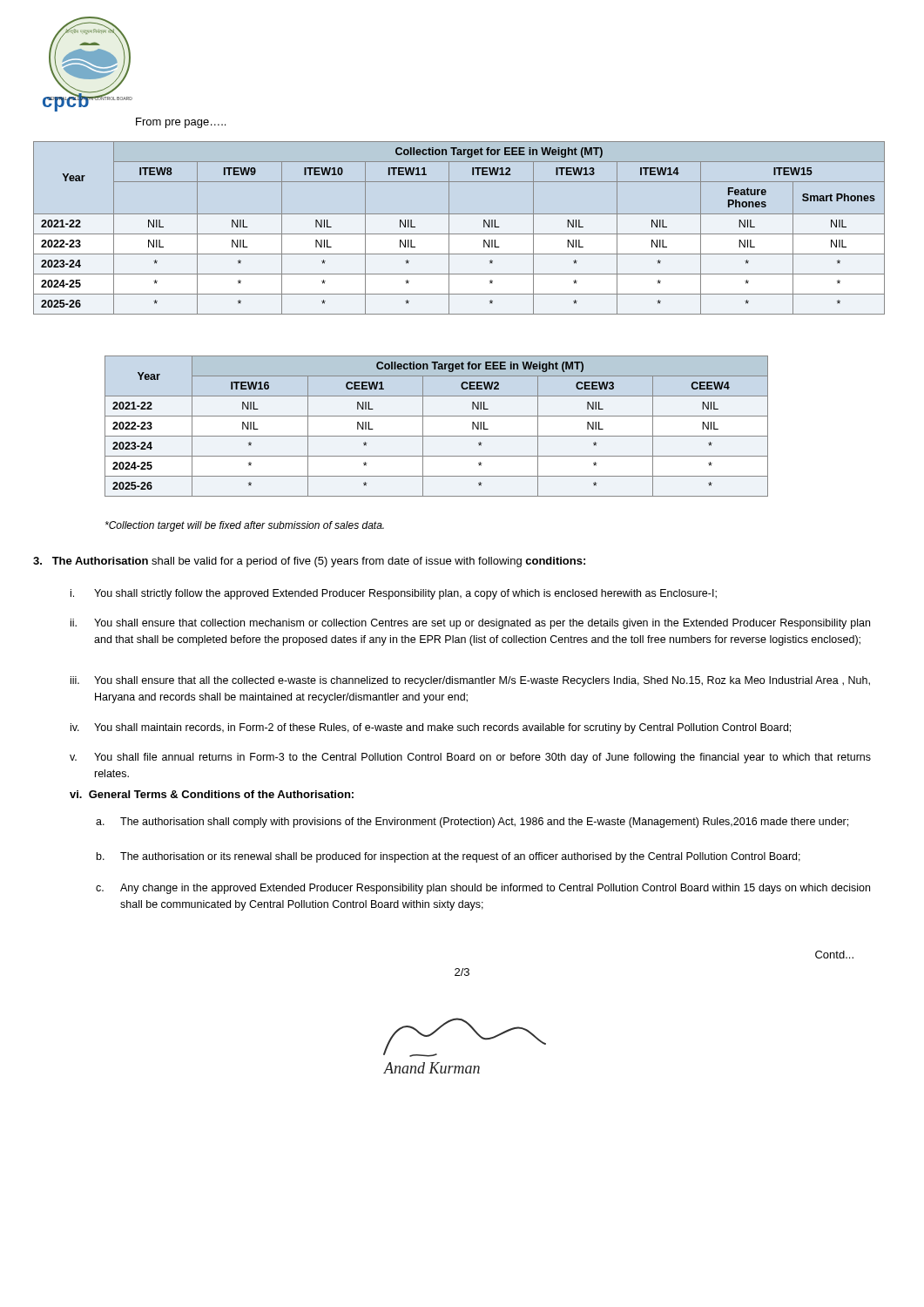The width and height of the screenshot is (924, 1307).
Task: Locate the block of text that opens with "c. Any change"
Action: [483, 896]
